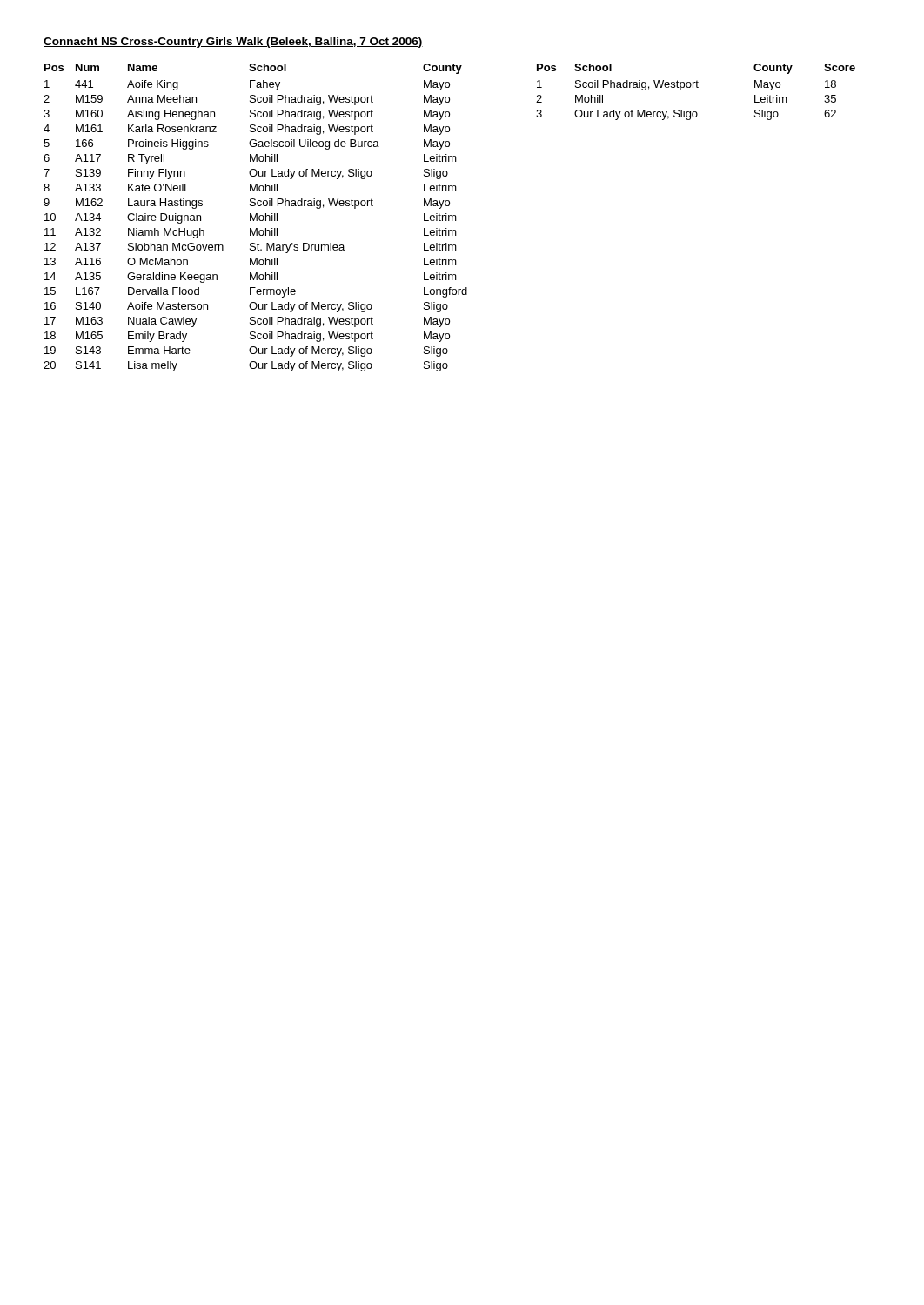The image size is (924, 1305).
Task: Navigate to the element starting "Connacht NS Cross-Country Girls Walk (Beleek,"
Action: coord(233,41)
